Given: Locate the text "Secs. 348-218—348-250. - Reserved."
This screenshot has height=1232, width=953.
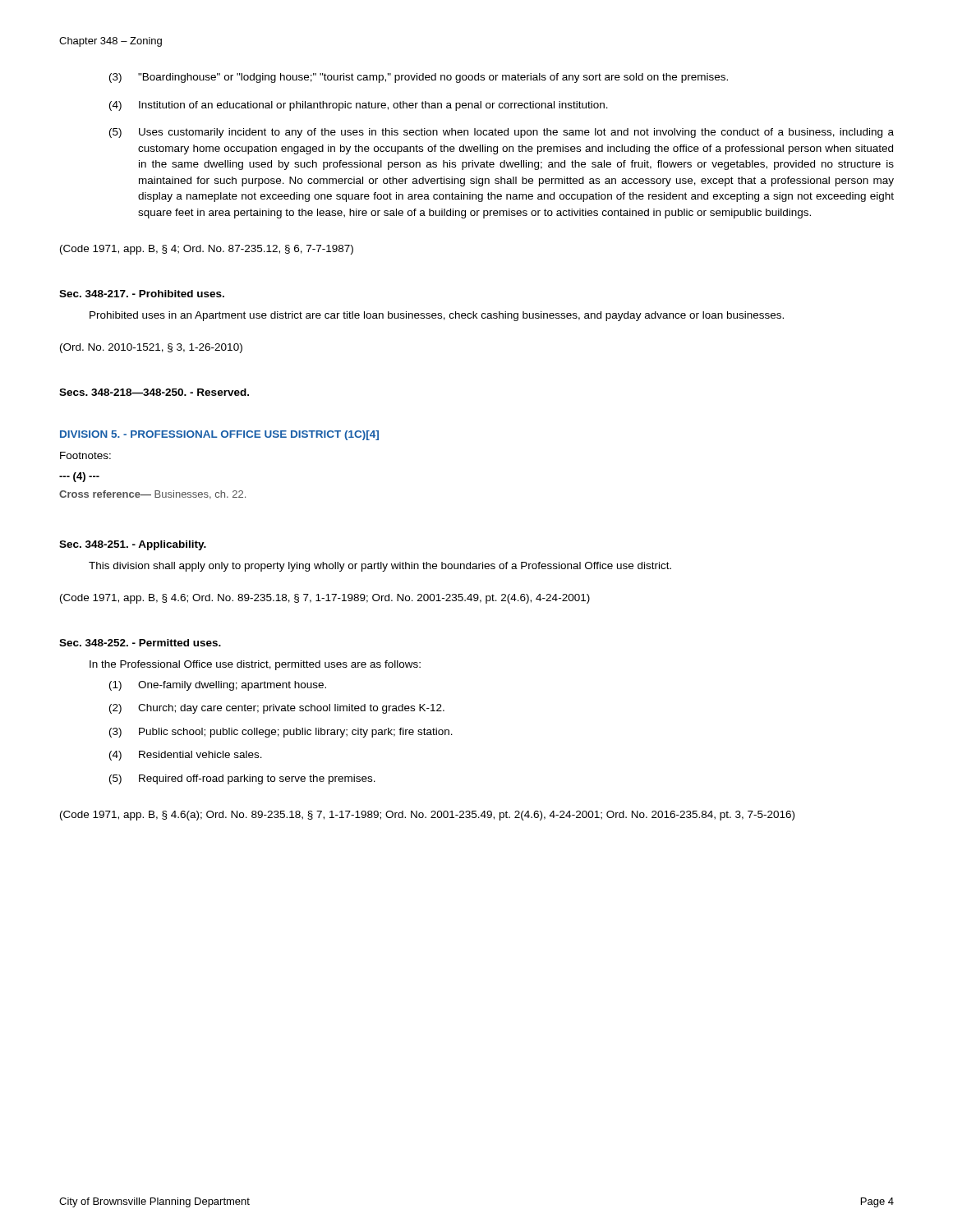Looking at the screenshot, I should pos(154,392).
